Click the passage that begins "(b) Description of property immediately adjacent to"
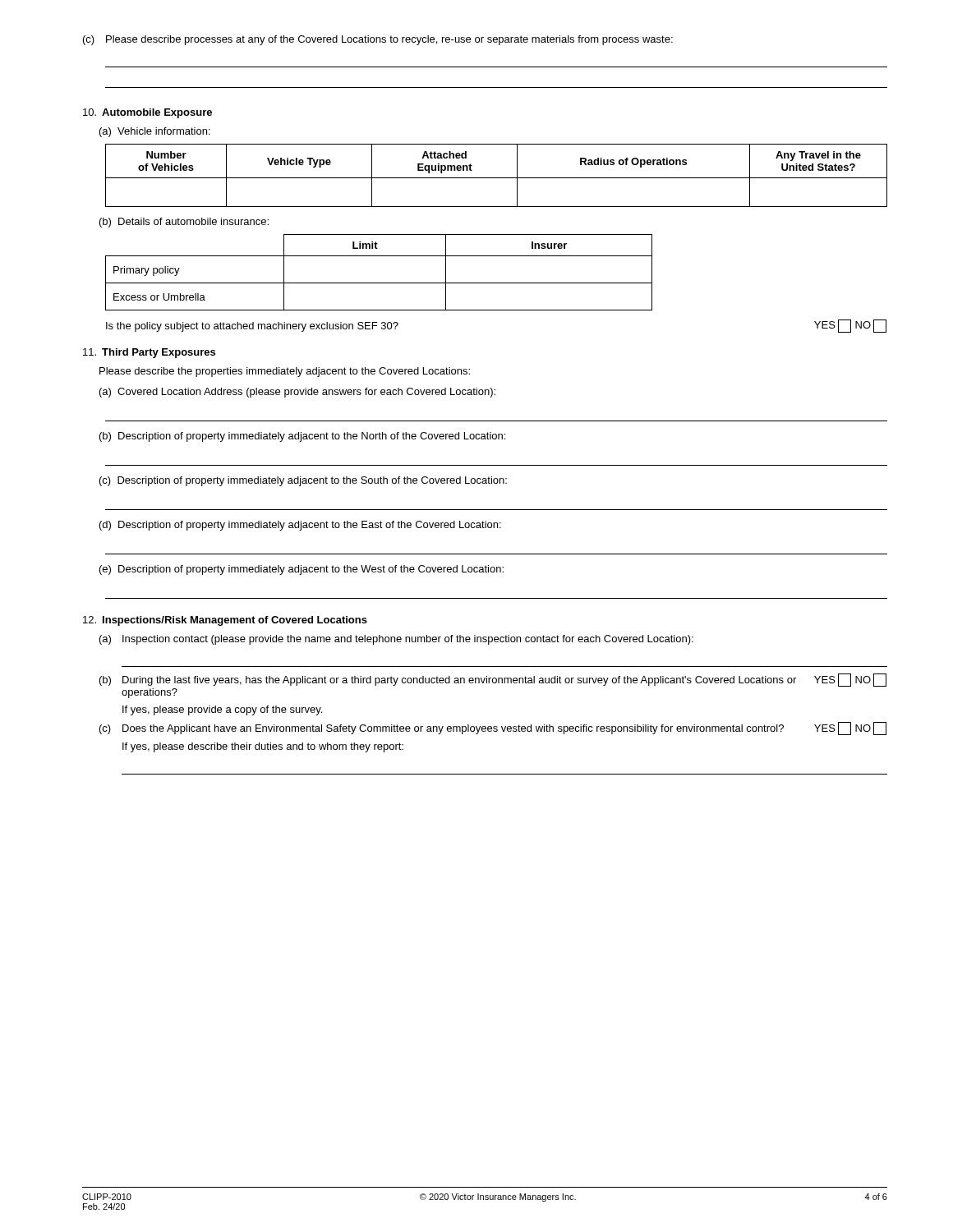The image size is (953, 1232). pyautogui.click(x=493, y=447)
